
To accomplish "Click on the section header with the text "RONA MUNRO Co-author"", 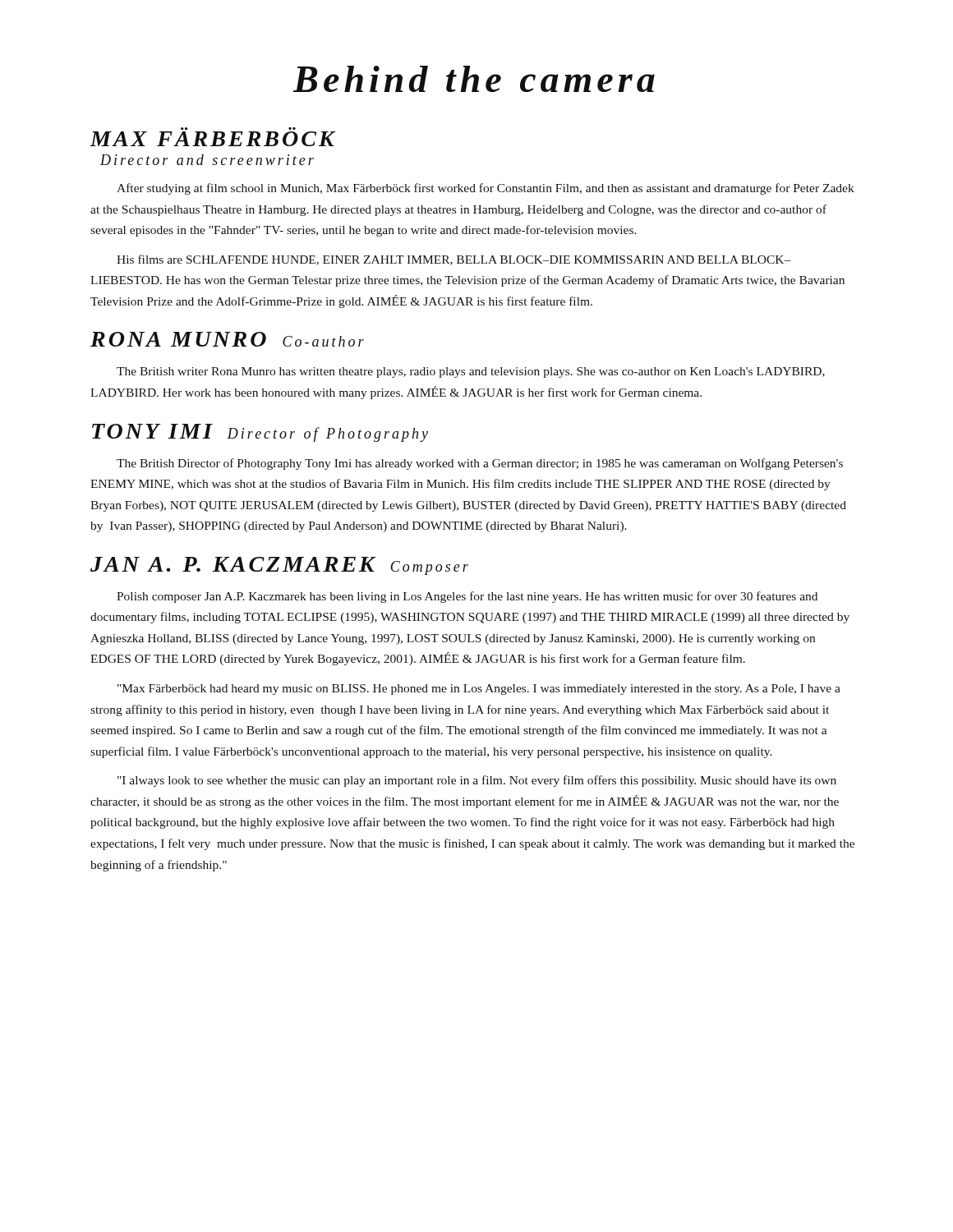I will pyautogui.click(x=228, y=339).
